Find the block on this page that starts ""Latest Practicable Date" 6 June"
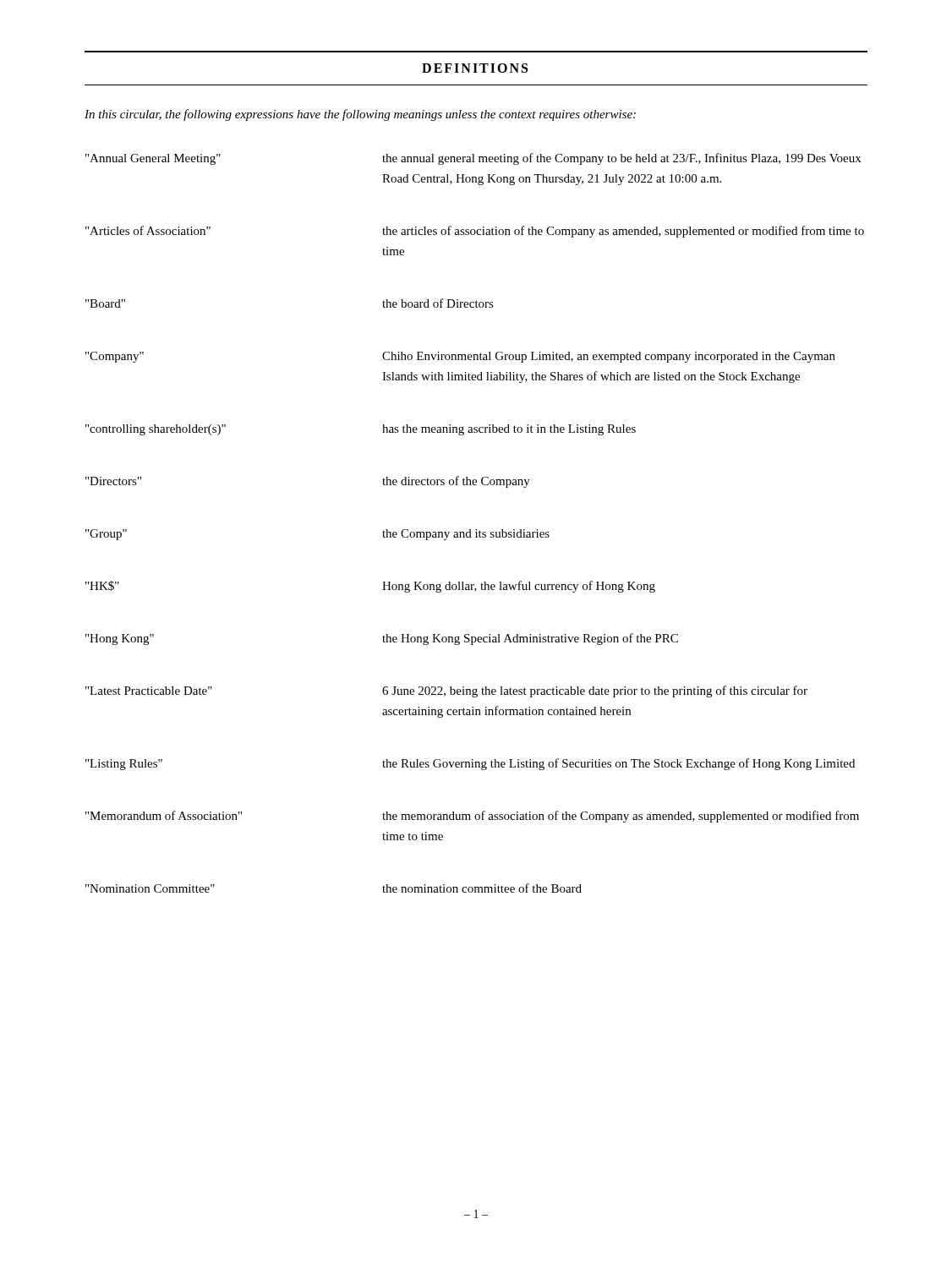This screenshot has height=1268, width=952. 476,704
